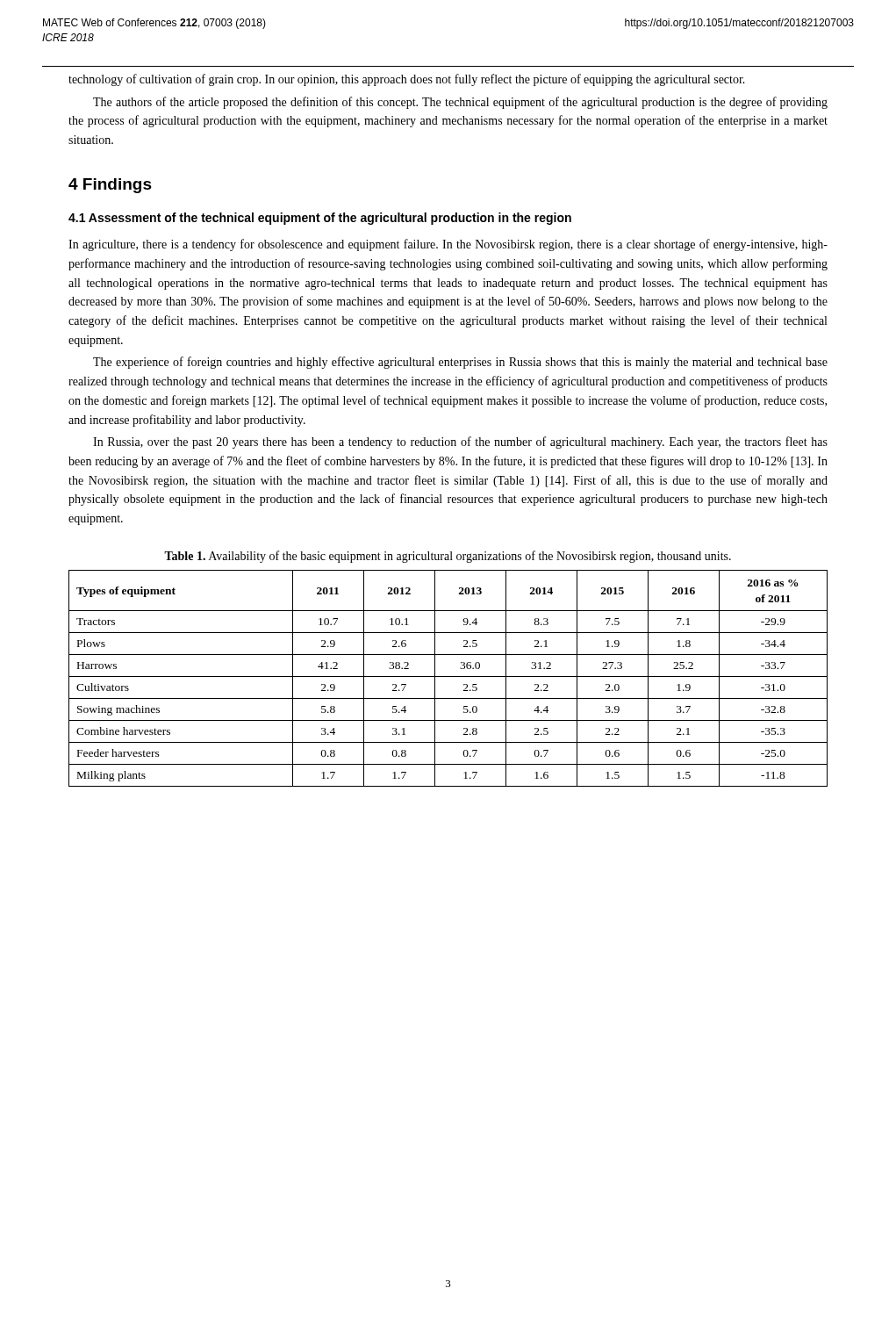Find the block on this page that starts "In Russia, over the past 20 years there"
The image size is (896, 1317).
point(448,480)
